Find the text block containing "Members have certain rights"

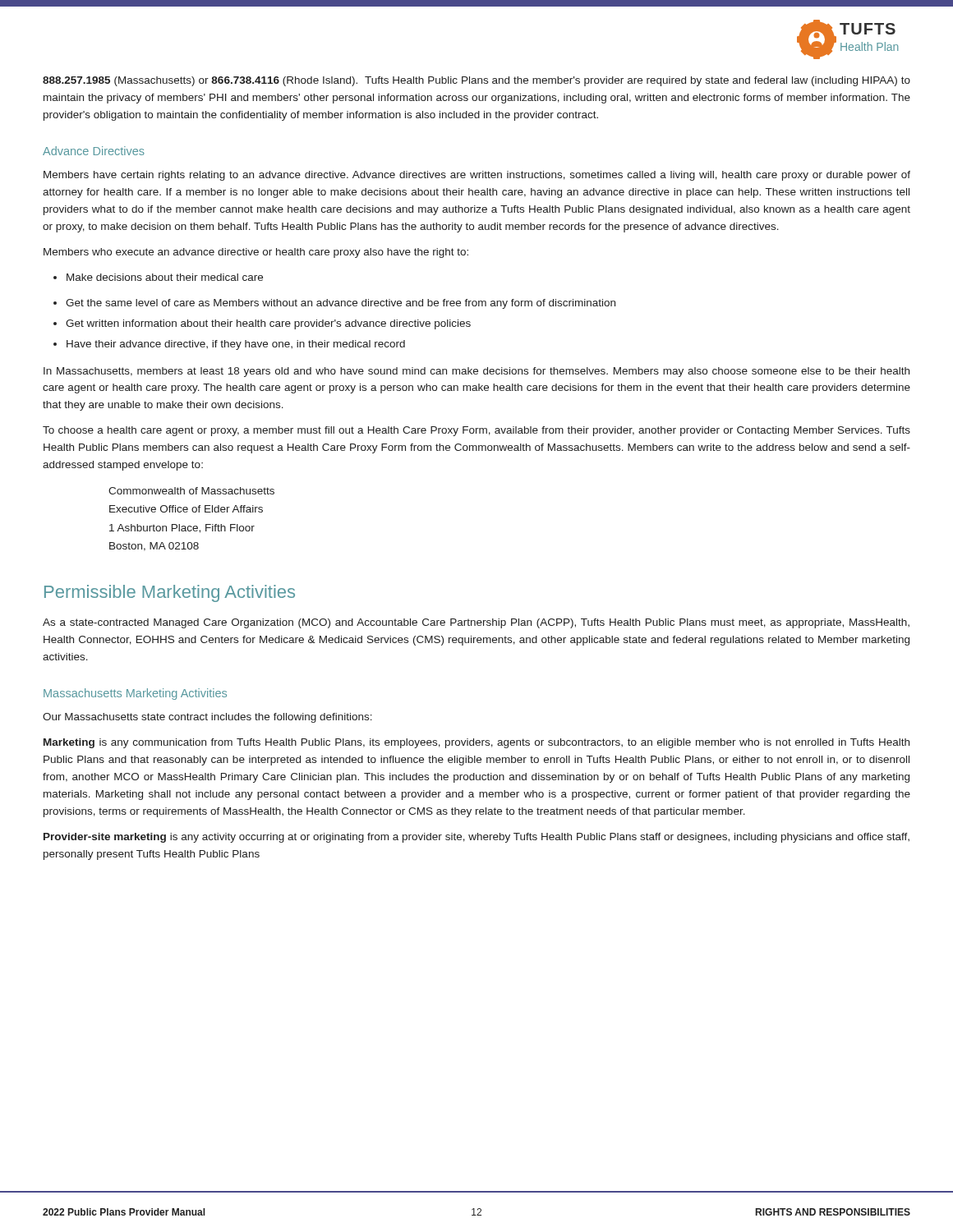tap(476, 201)
